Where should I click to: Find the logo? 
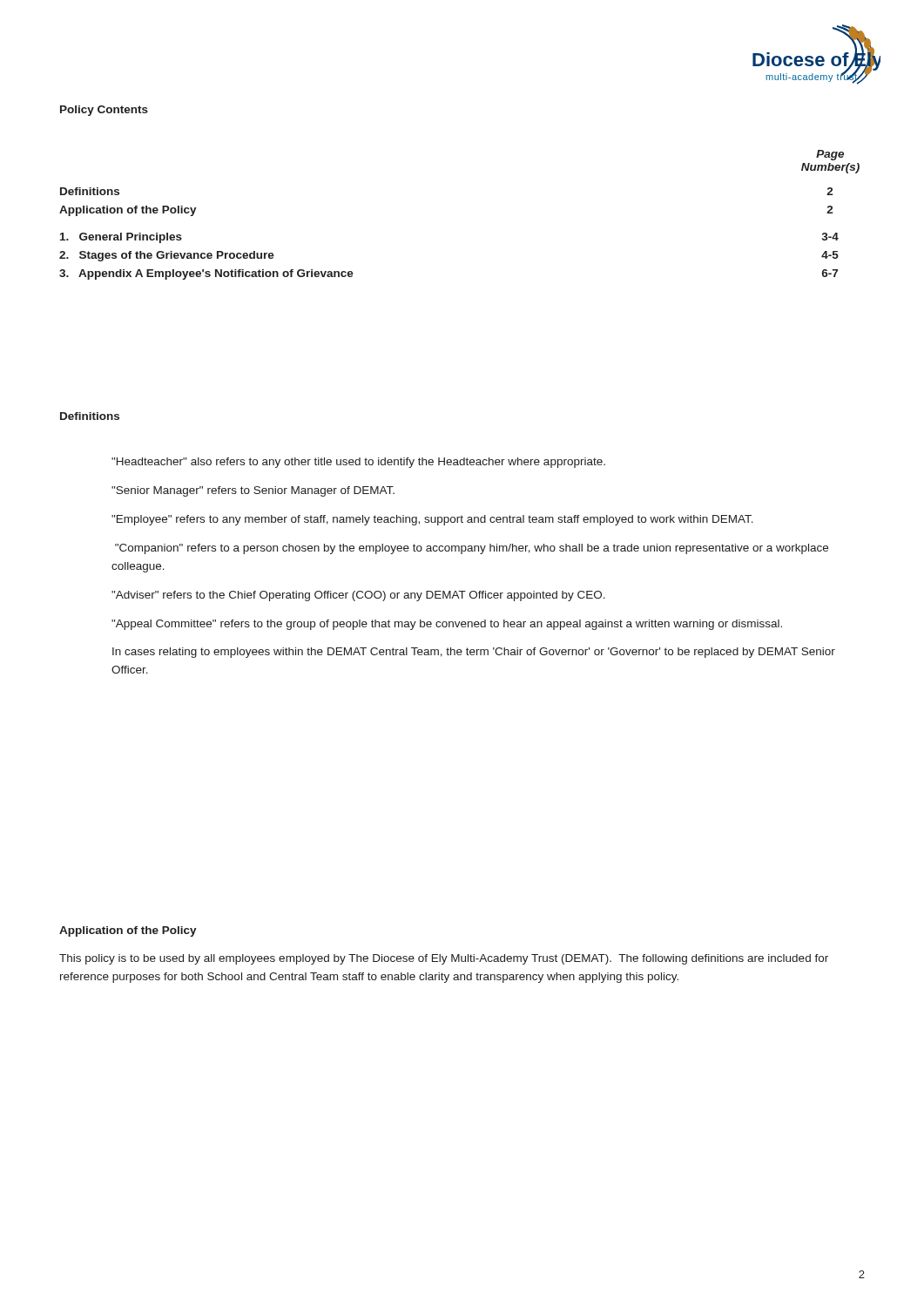tap(815, 56)
